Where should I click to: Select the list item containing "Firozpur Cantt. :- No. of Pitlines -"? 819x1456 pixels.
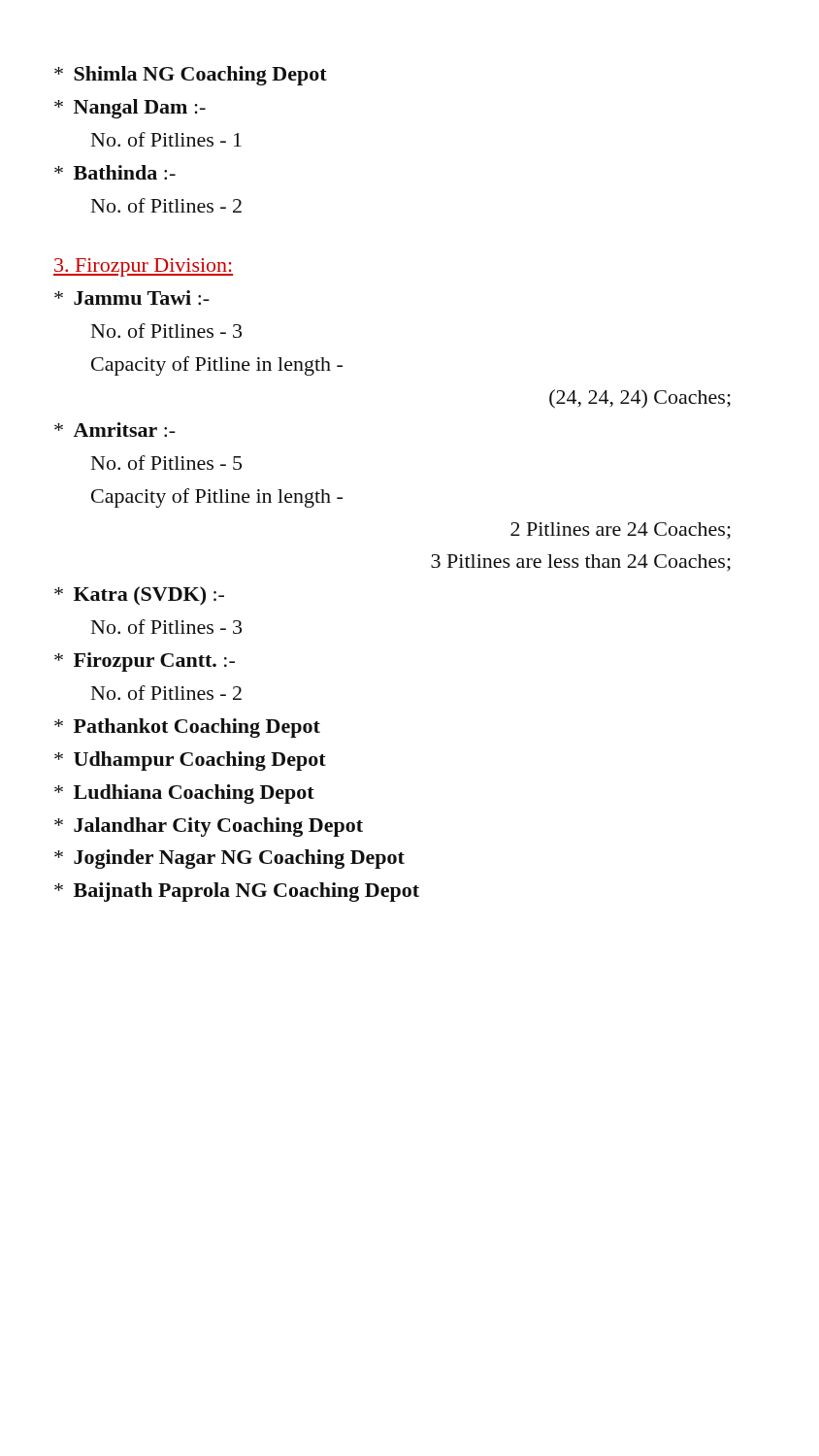(145, 662)
